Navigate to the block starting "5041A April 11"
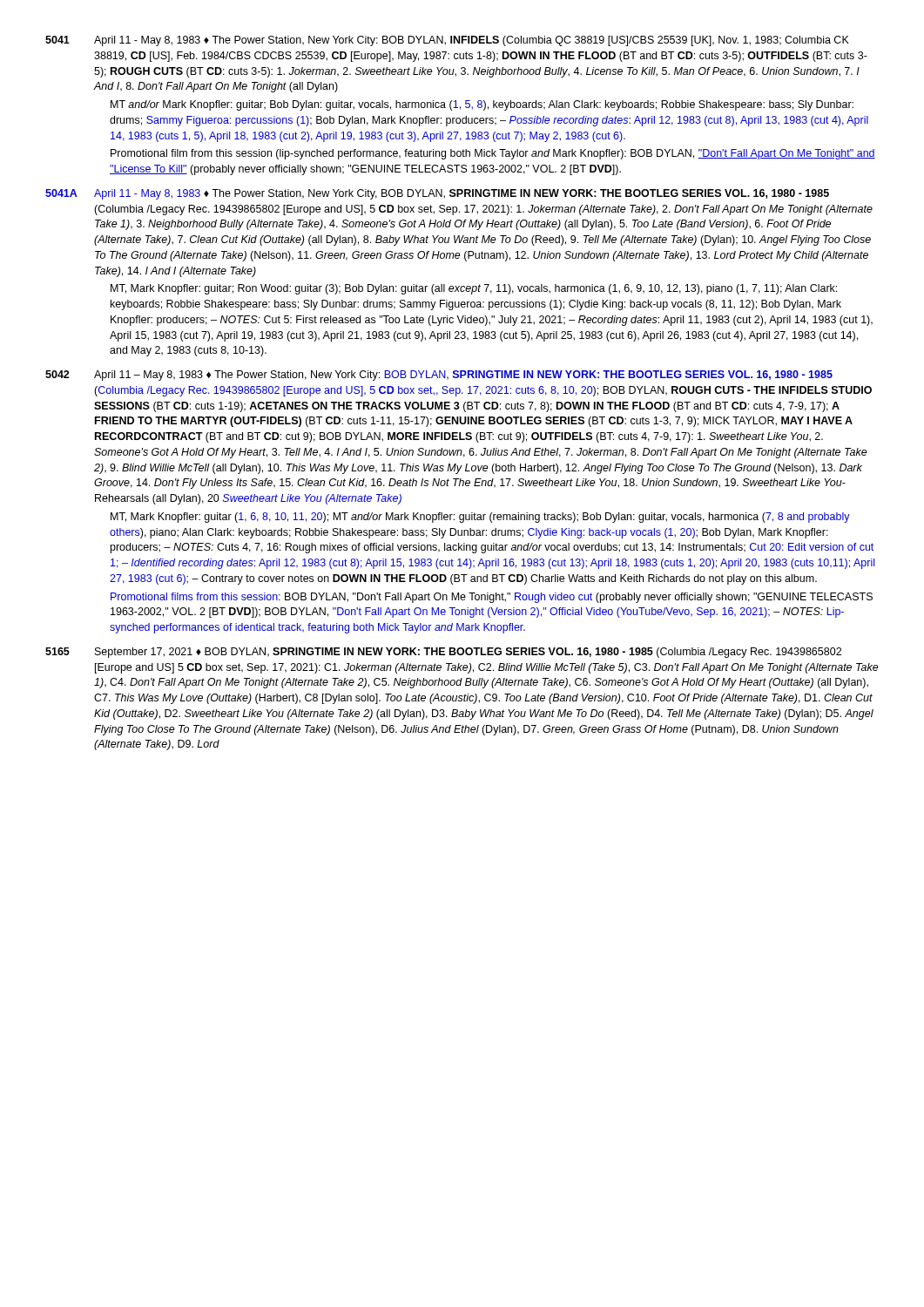This screenshot has height=1307, width=924. [x=437, y=194]
